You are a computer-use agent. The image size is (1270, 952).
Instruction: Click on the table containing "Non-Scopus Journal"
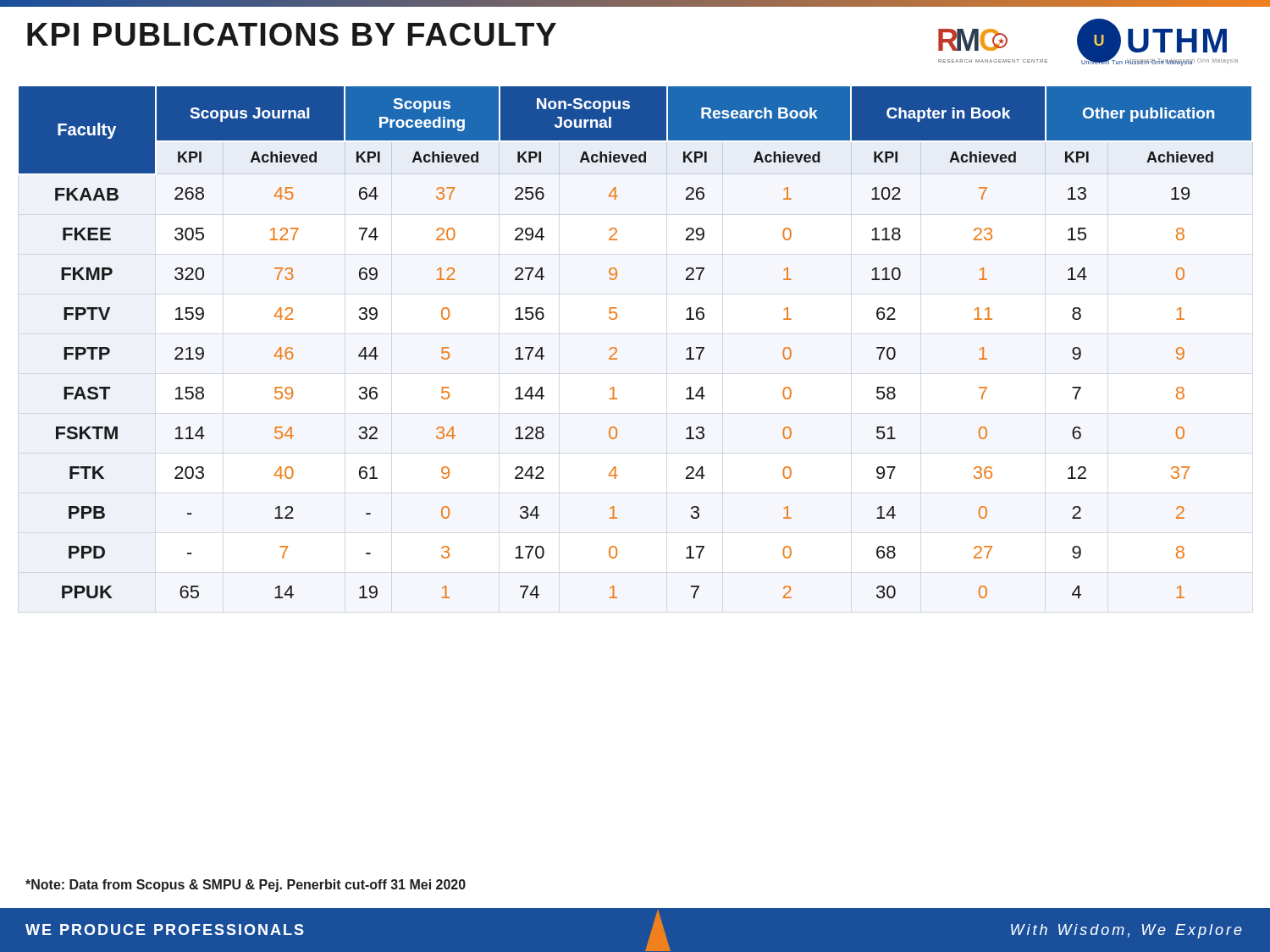(x=635, y=348)
